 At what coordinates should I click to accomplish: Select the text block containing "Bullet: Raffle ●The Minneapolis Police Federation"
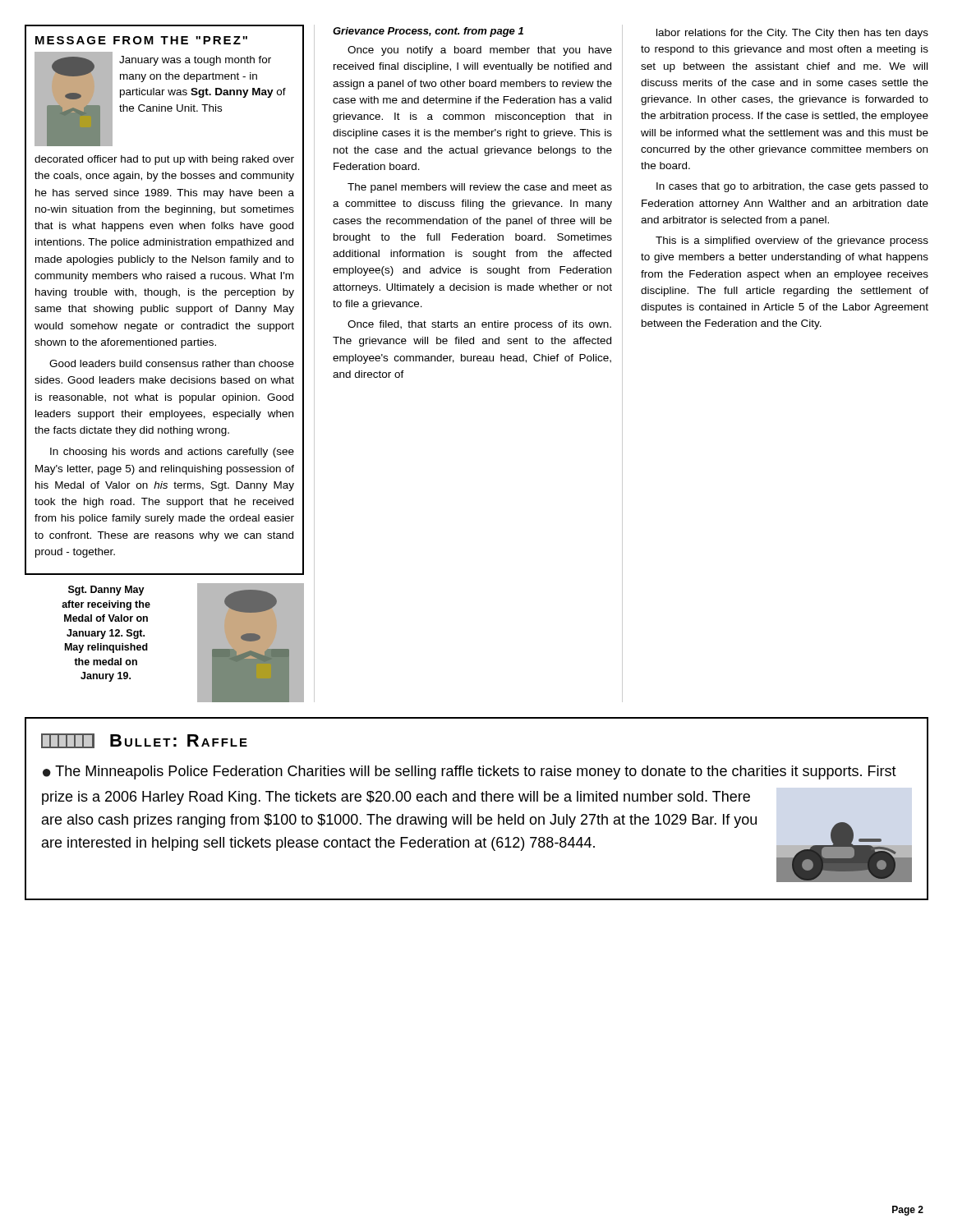(476, 809)
